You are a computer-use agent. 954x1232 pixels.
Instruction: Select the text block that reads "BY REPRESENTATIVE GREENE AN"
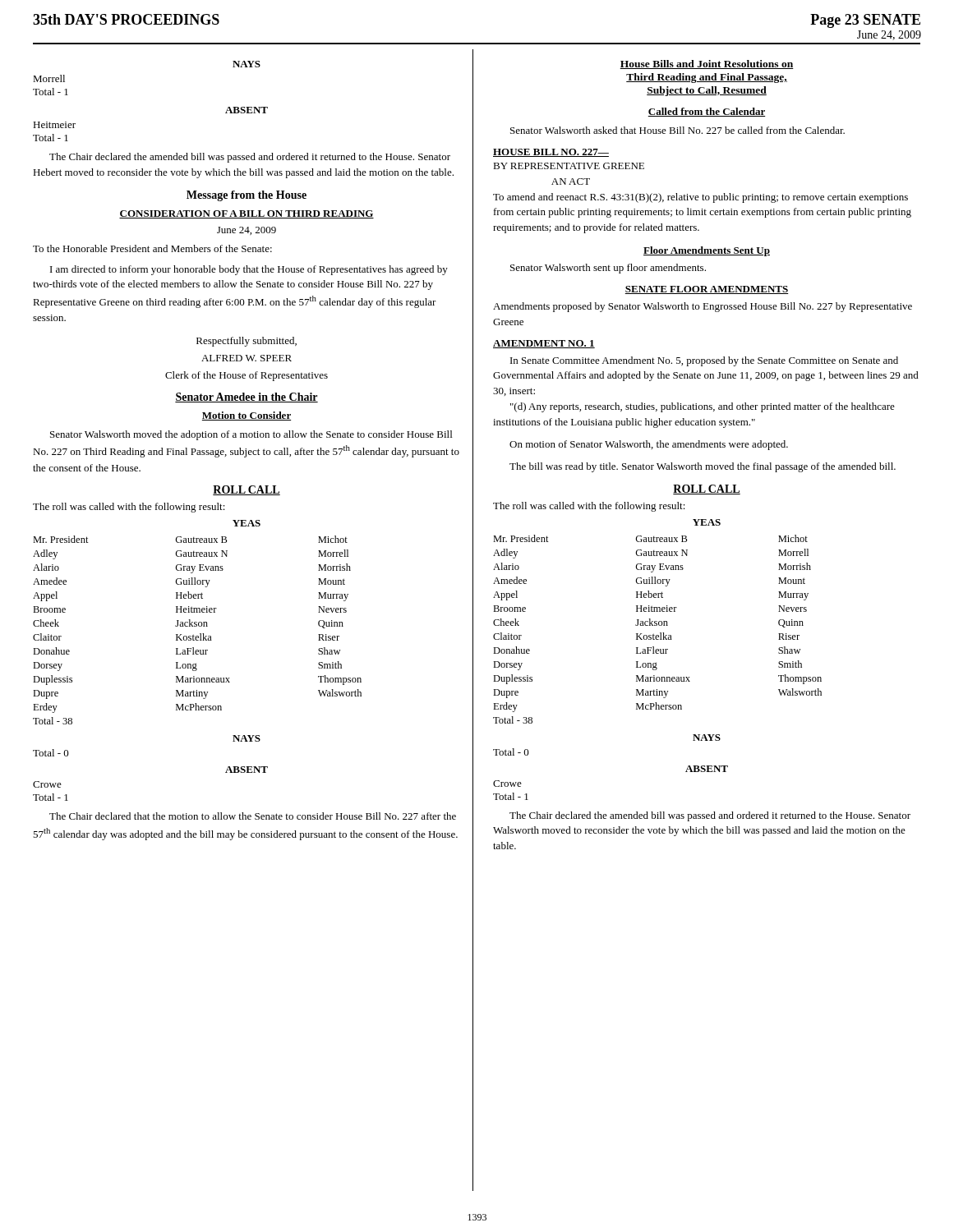click(702, 196)
